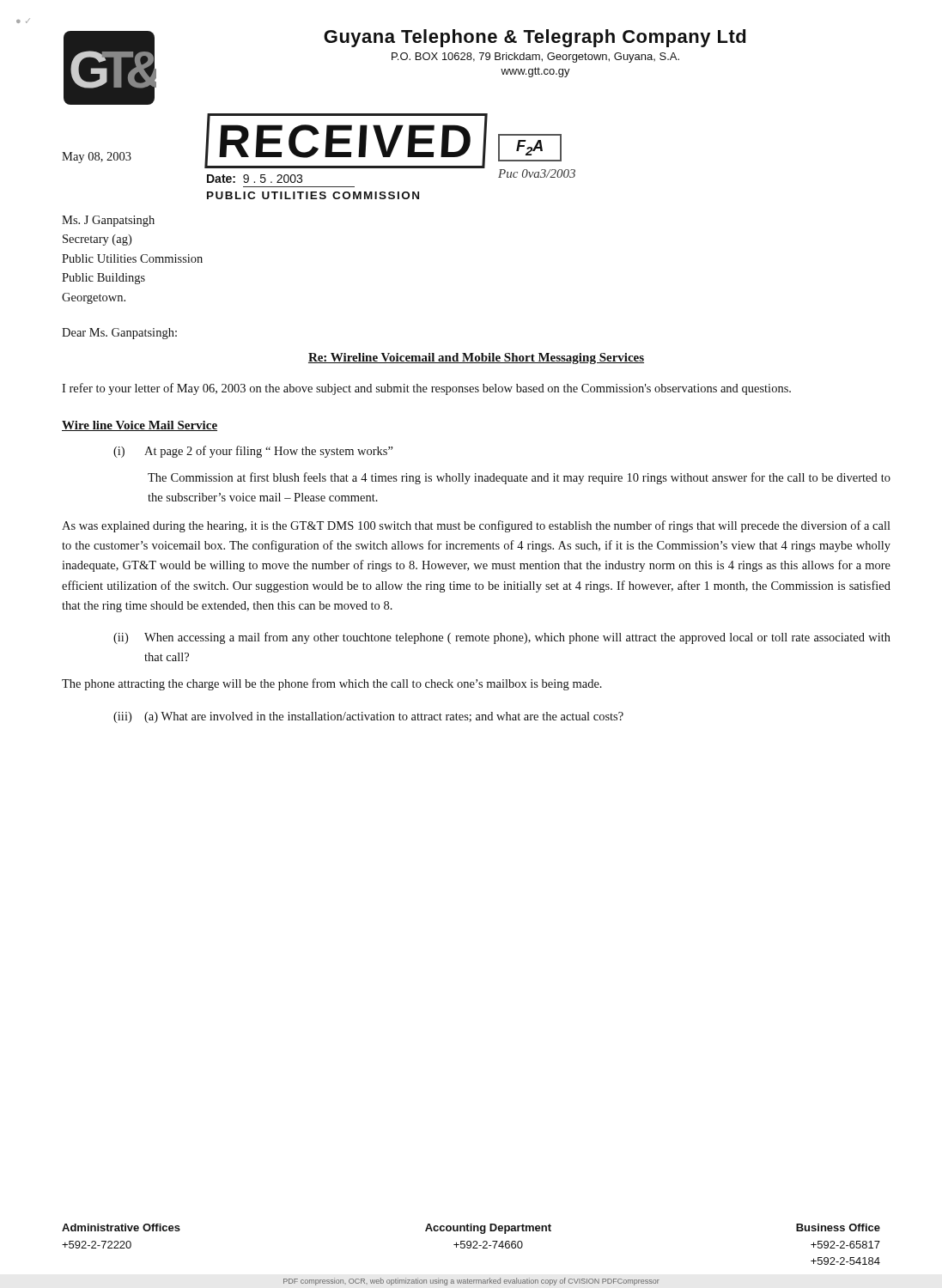942x1288 pixels.
Task: Click on the element starting "Wire line Voice Mail"
Action: tap(140, 425)
